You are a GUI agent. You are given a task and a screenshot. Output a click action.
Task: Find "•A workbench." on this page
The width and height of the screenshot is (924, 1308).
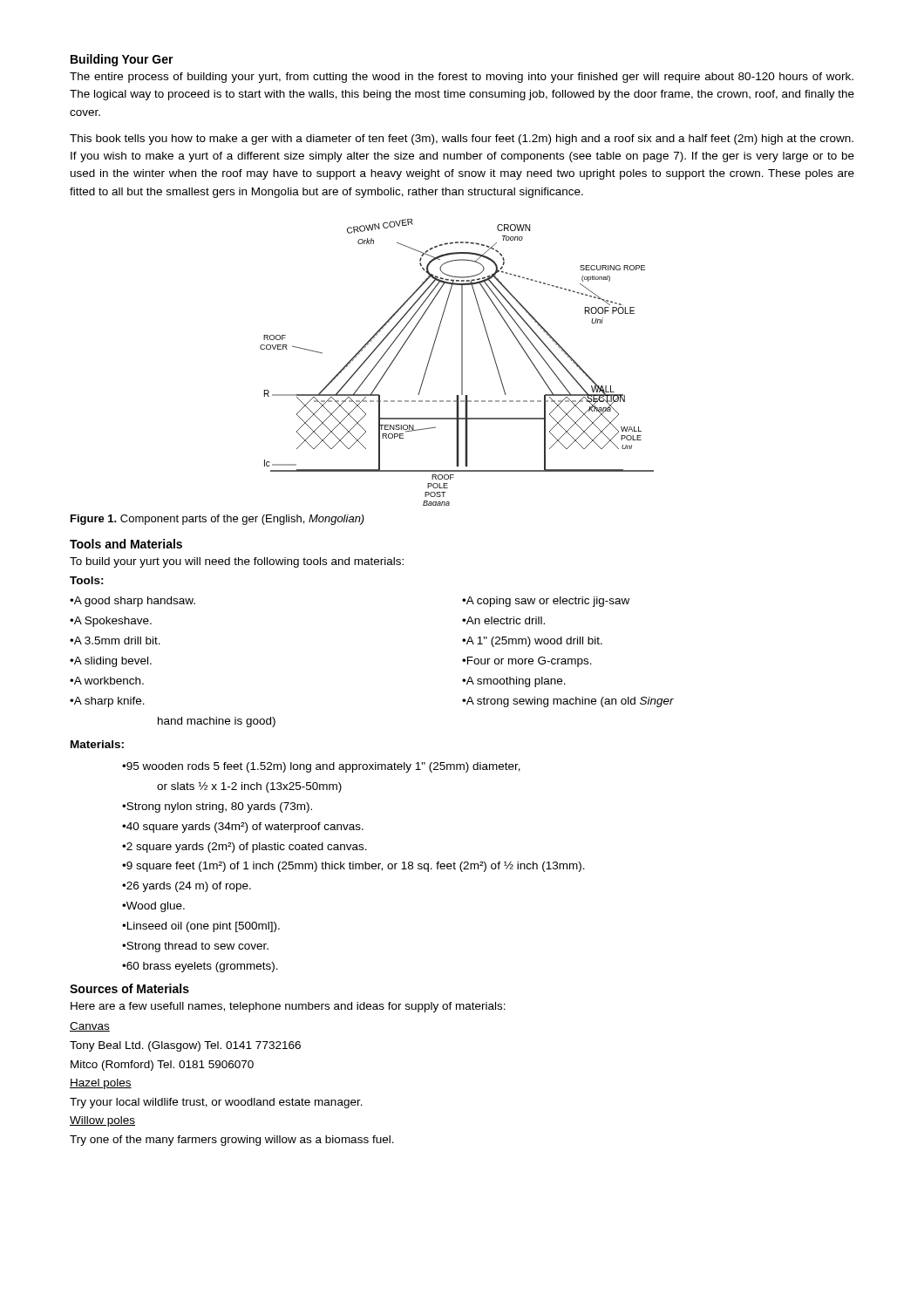tap(107, 681)
